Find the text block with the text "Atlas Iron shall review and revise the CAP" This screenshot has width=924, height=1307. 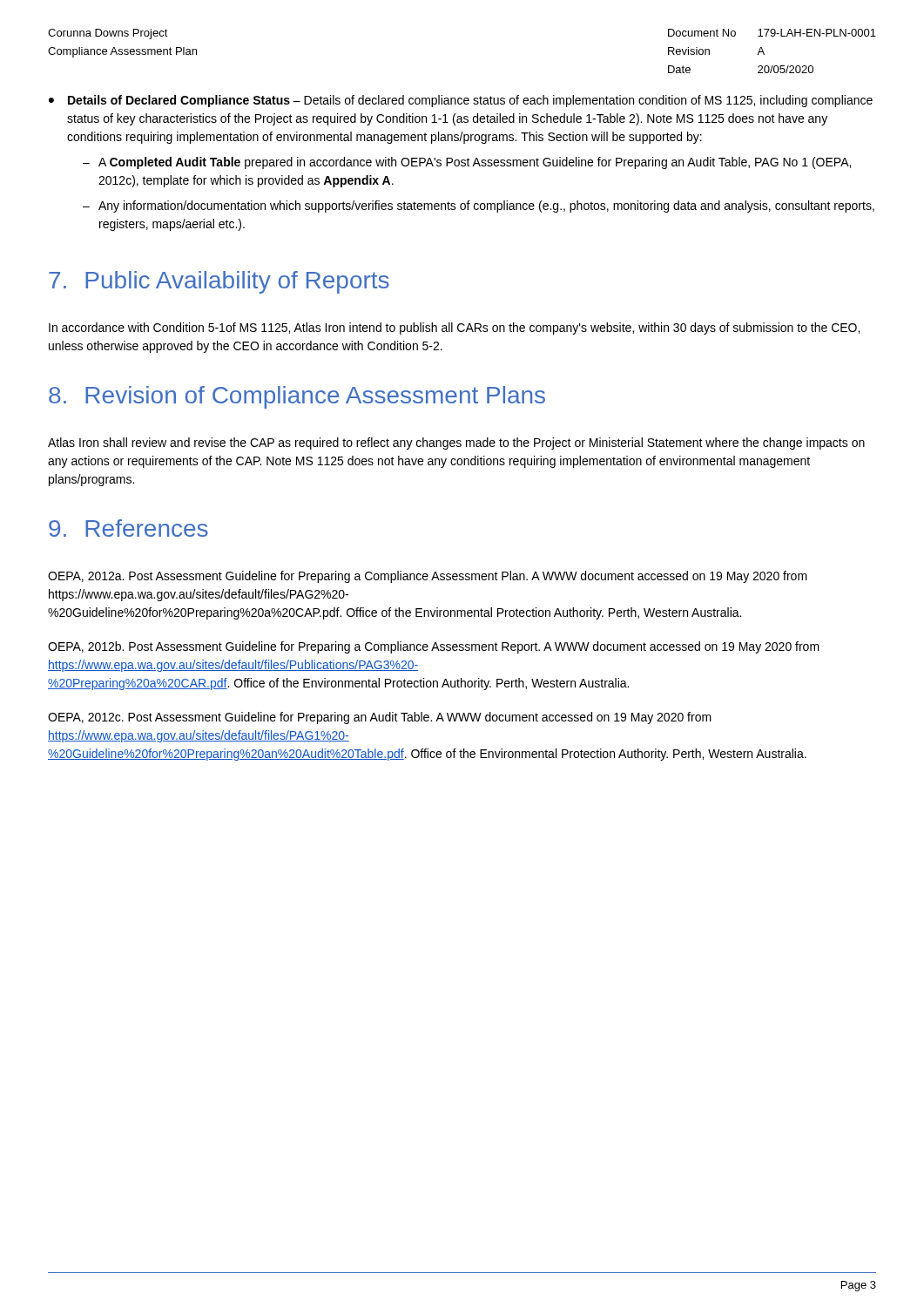(x=456, y=461)
